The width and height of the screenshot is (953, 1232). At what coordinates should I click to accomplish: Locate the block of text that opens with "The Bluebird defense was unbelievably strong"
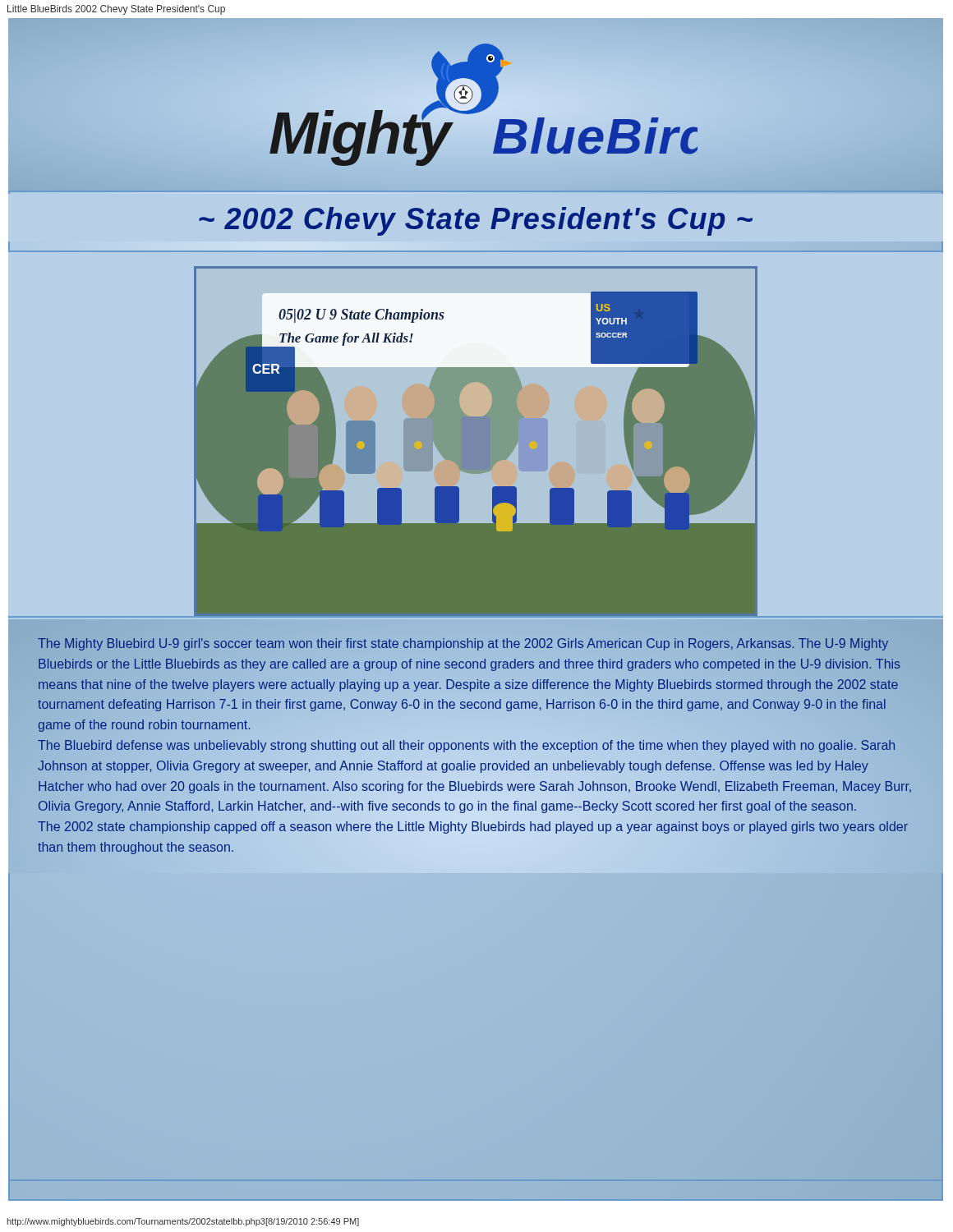(476, 777)
